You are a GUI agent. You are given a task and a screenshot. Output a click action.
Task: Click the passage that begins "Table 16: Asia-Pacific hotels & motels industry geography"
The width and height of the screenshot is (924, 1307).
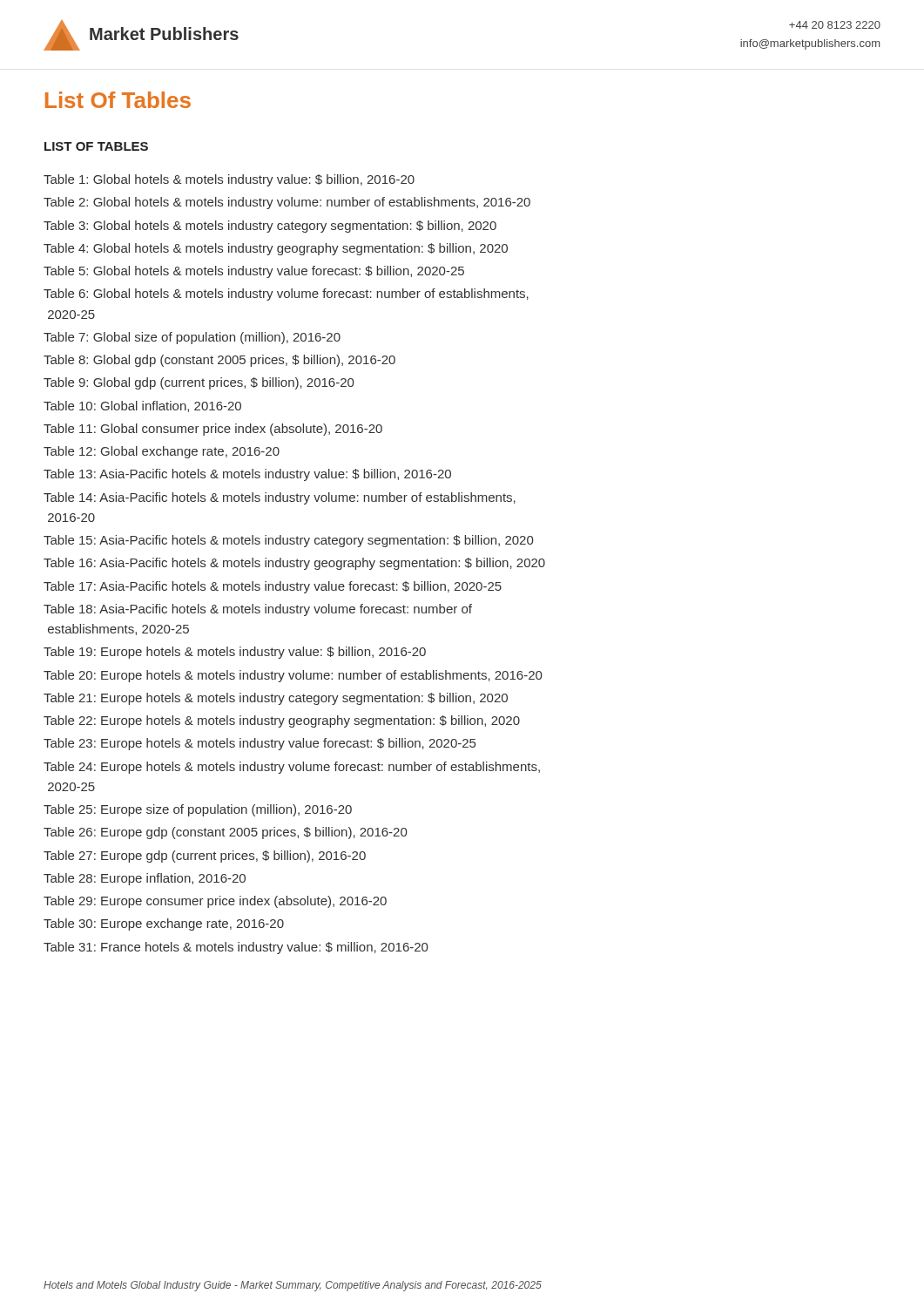(x=294, y=563)
